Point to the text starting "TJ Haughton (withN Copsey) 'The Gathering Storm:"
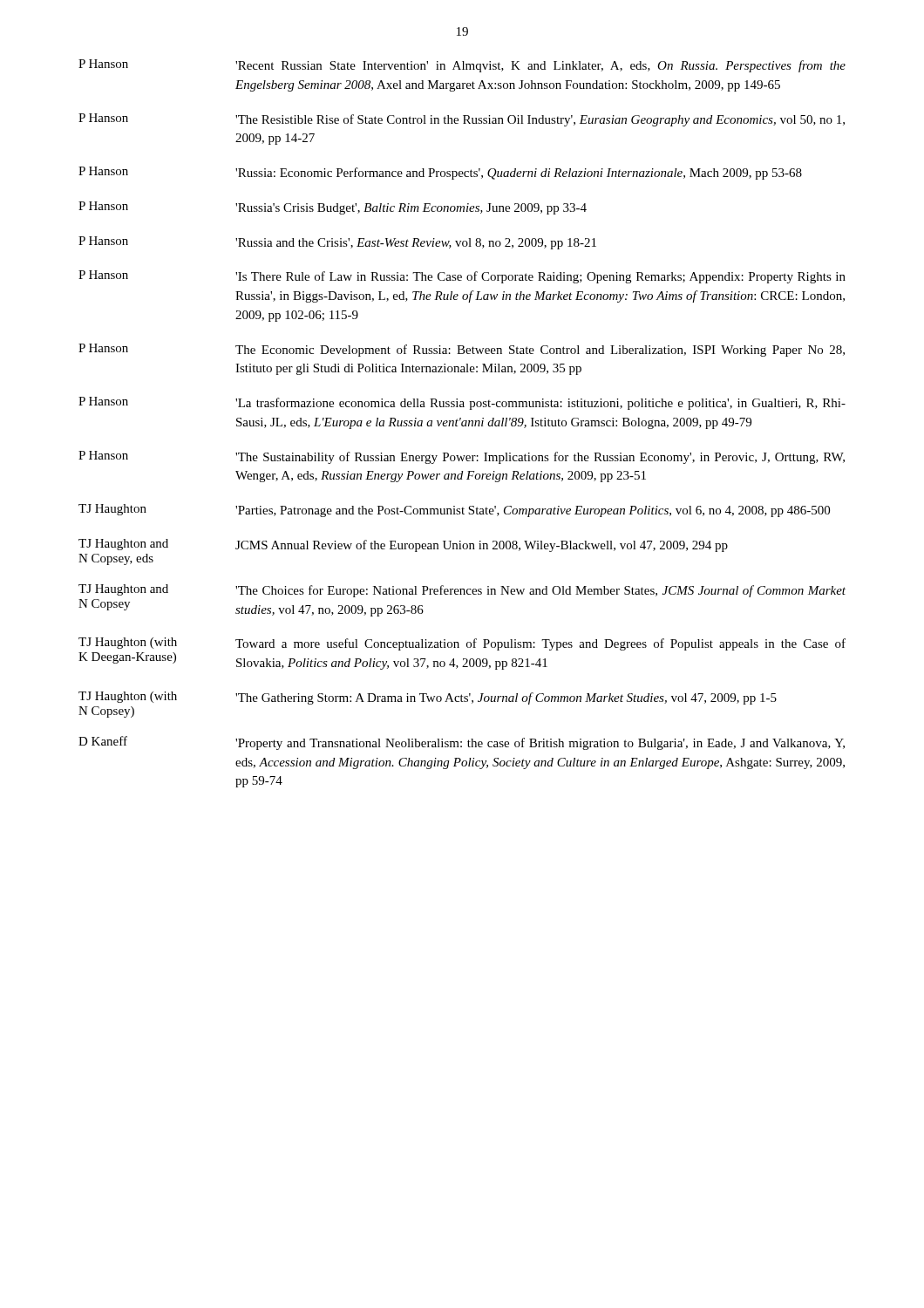 pyautogui.click(x=462, y=704)
